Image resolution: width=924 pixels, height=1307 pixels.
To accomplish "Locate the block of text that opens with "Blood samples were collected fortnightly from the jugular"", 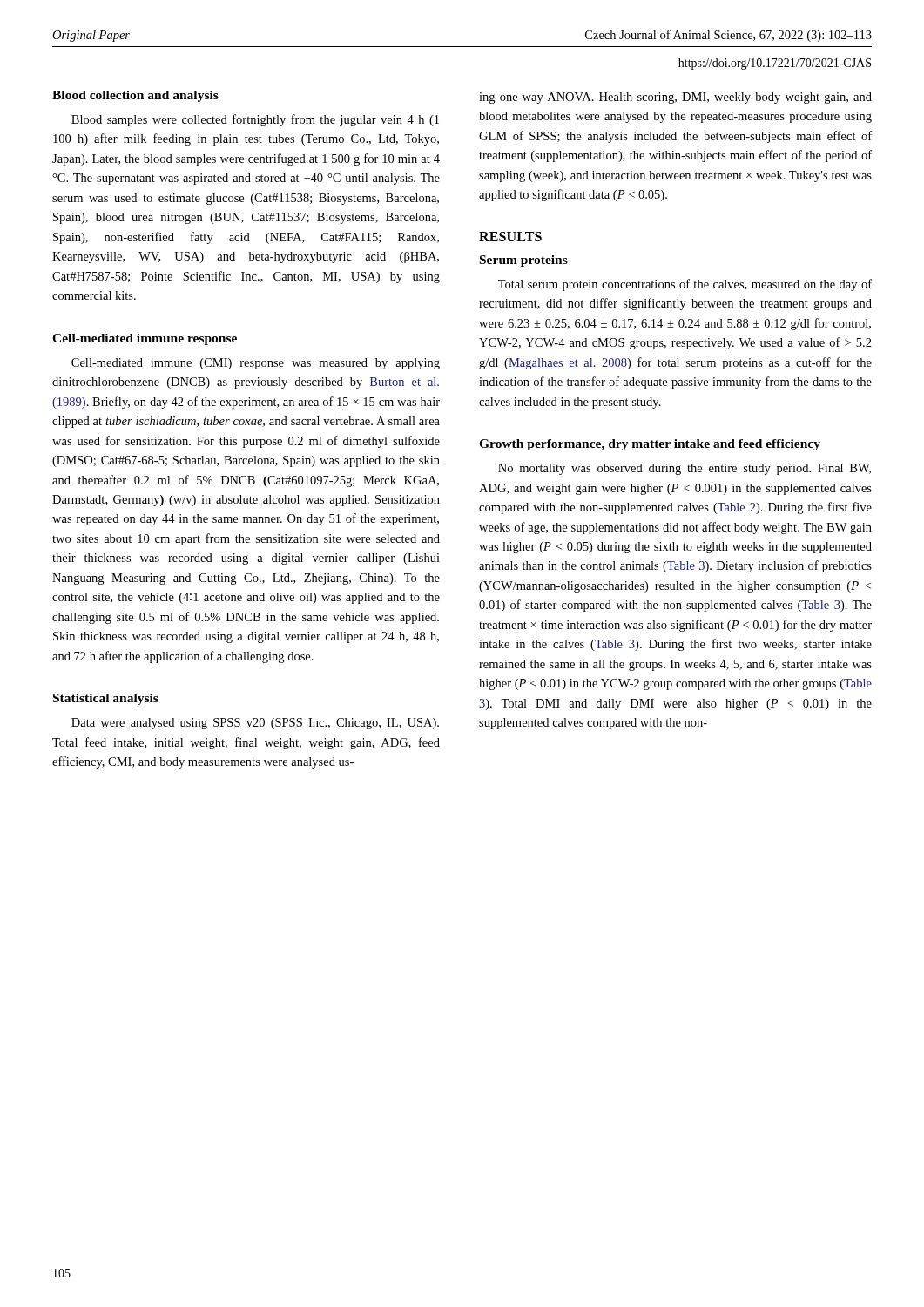I will pyautogui.click(x=246, y=208).
